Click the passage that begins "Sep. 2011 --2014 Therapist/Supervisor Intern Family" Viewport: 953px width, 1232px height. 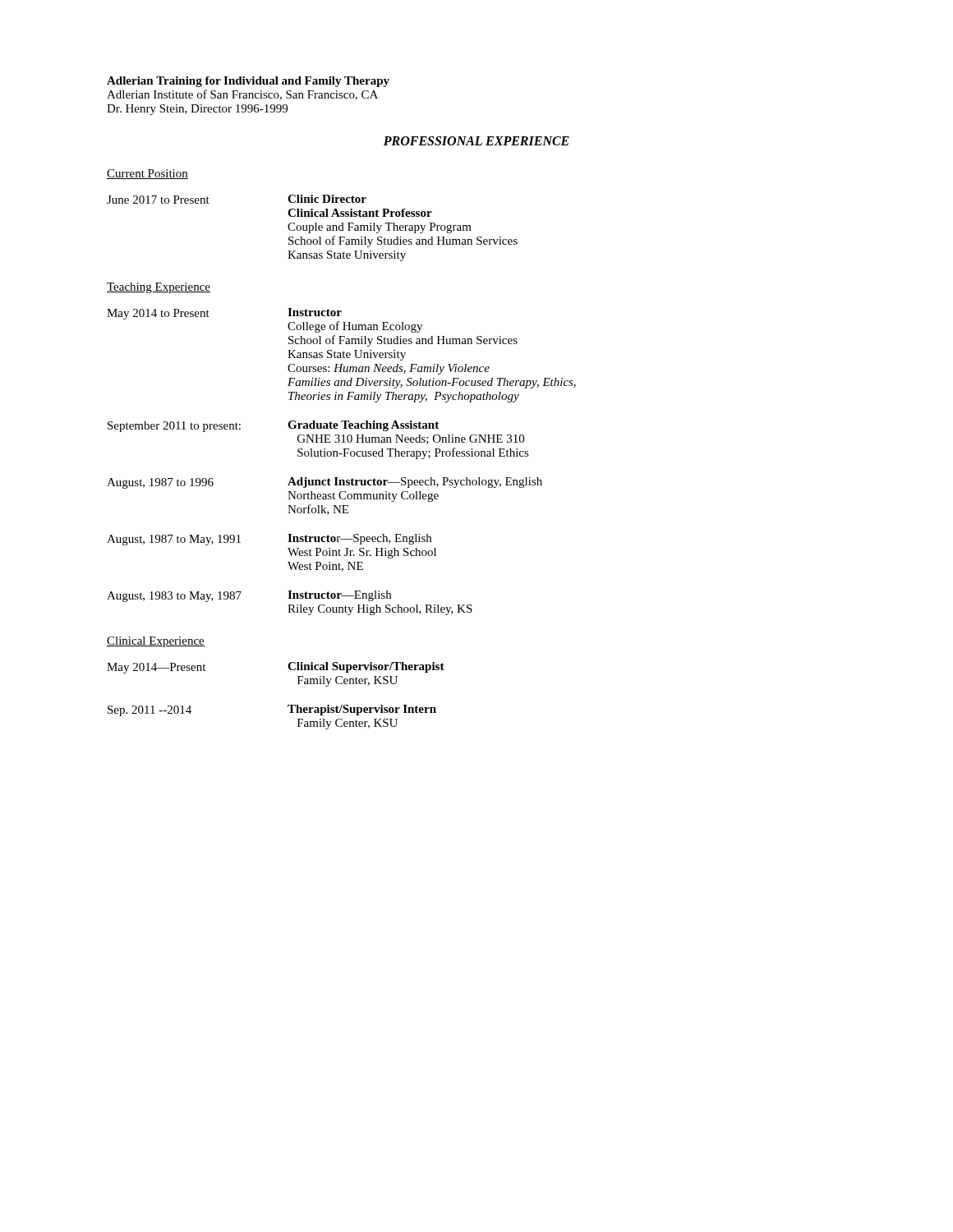(x=147, y=710)
